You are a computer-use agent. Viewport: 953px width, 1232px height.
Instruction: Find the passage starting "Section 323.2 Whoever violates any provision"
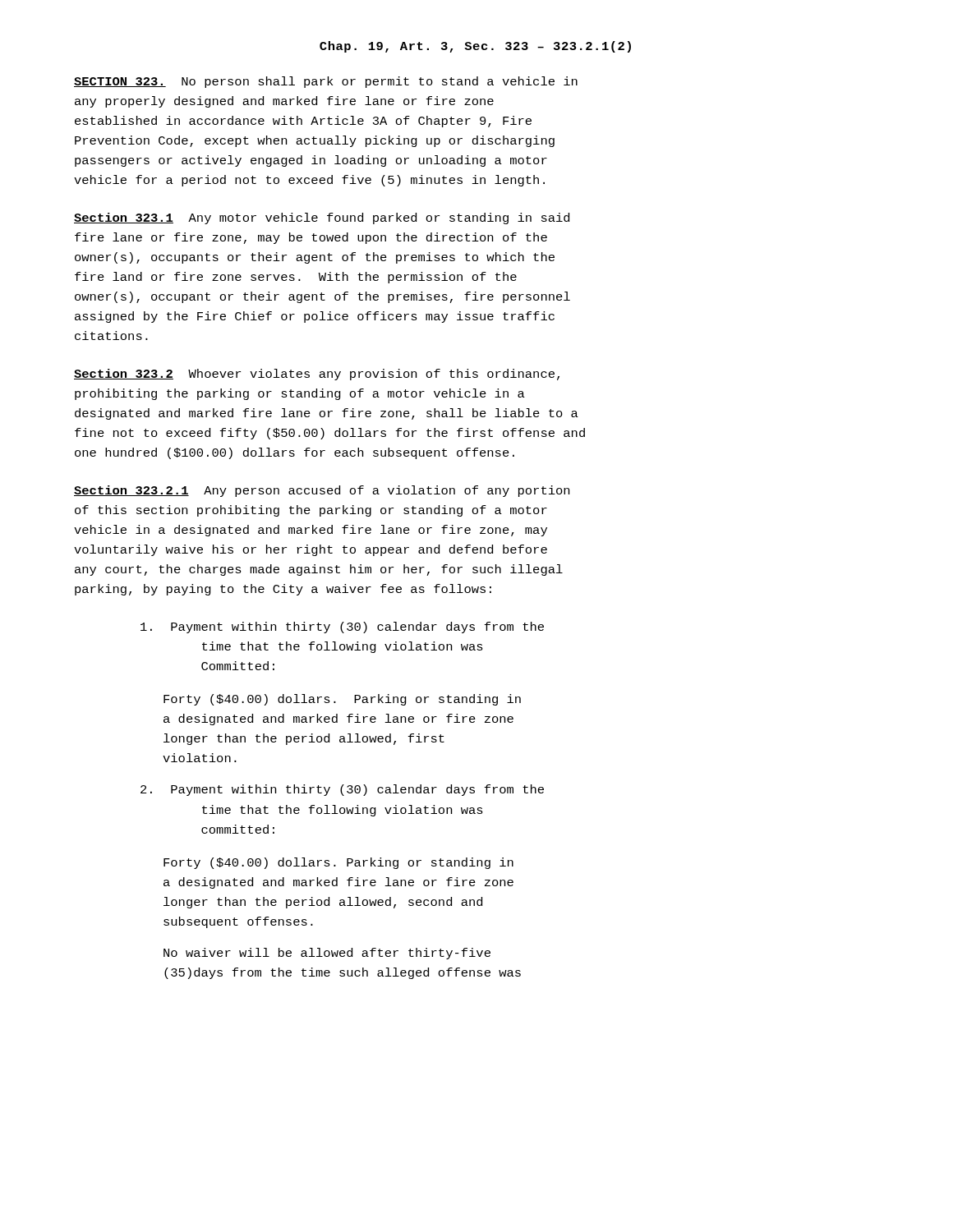(476, 414)
